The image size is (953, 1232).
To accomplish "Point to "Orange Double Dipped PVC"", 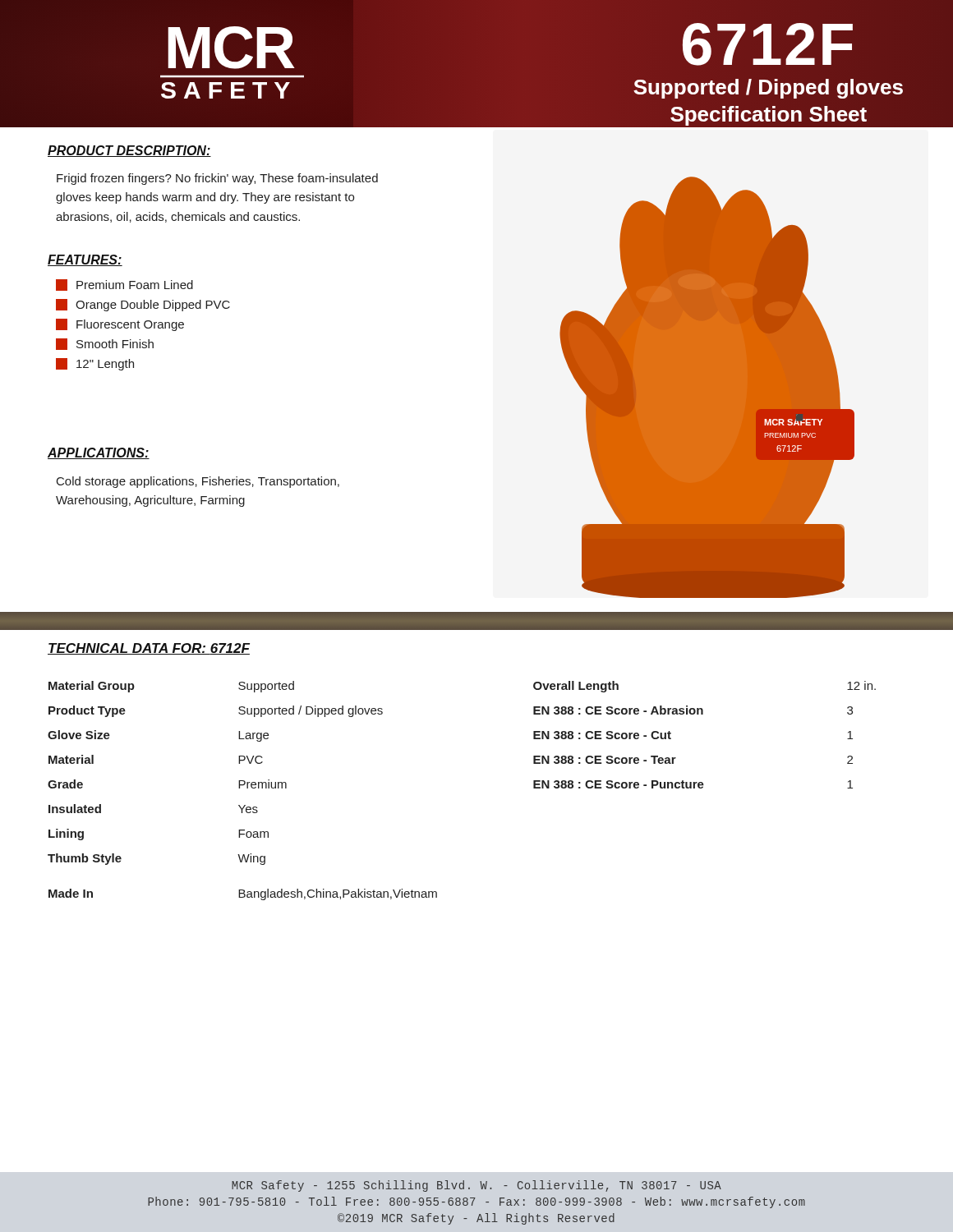I will click(143, 304).
